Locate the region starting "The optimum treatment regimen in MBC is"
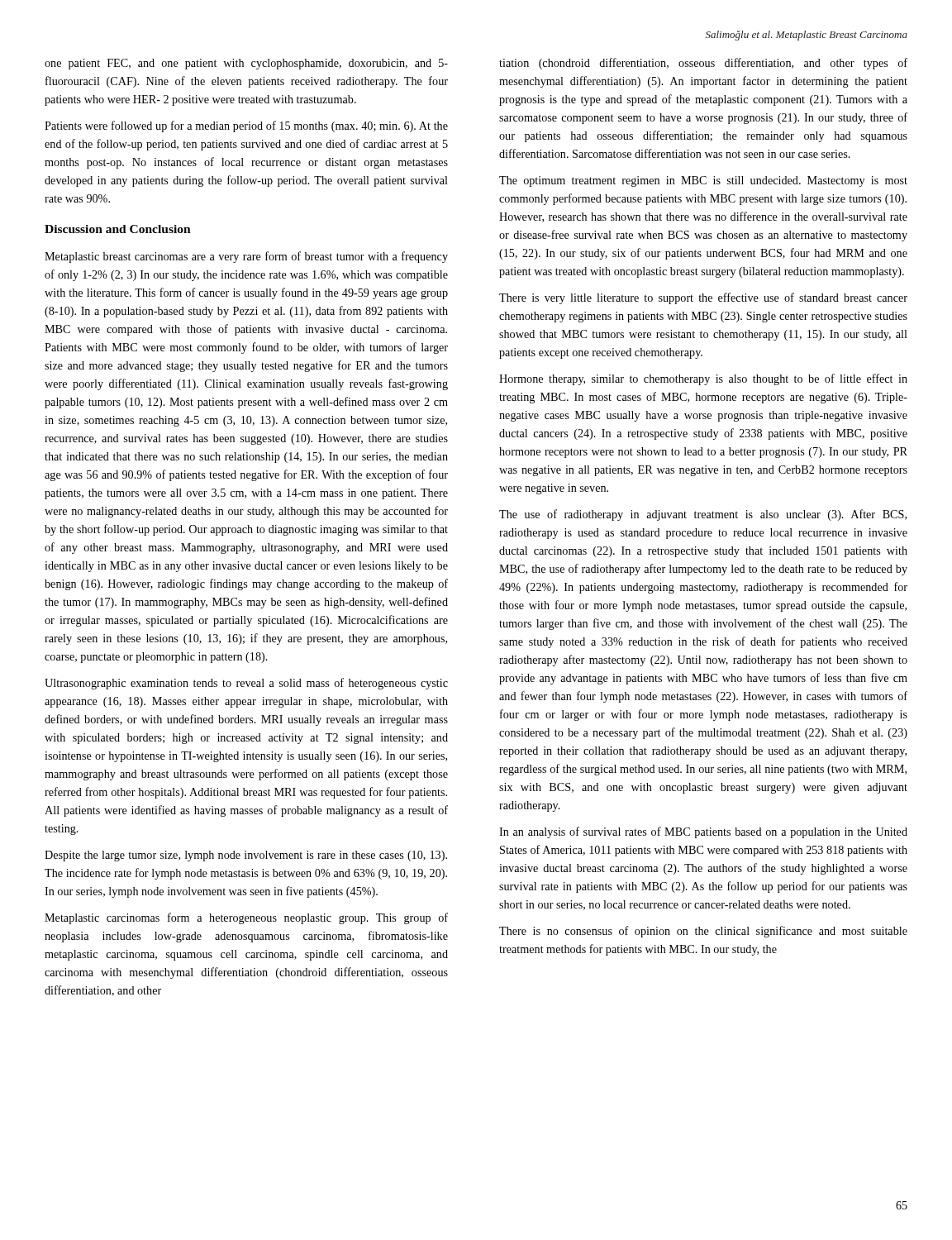Viewport: 952px width, 1240px height. click(x=703, y=226)
